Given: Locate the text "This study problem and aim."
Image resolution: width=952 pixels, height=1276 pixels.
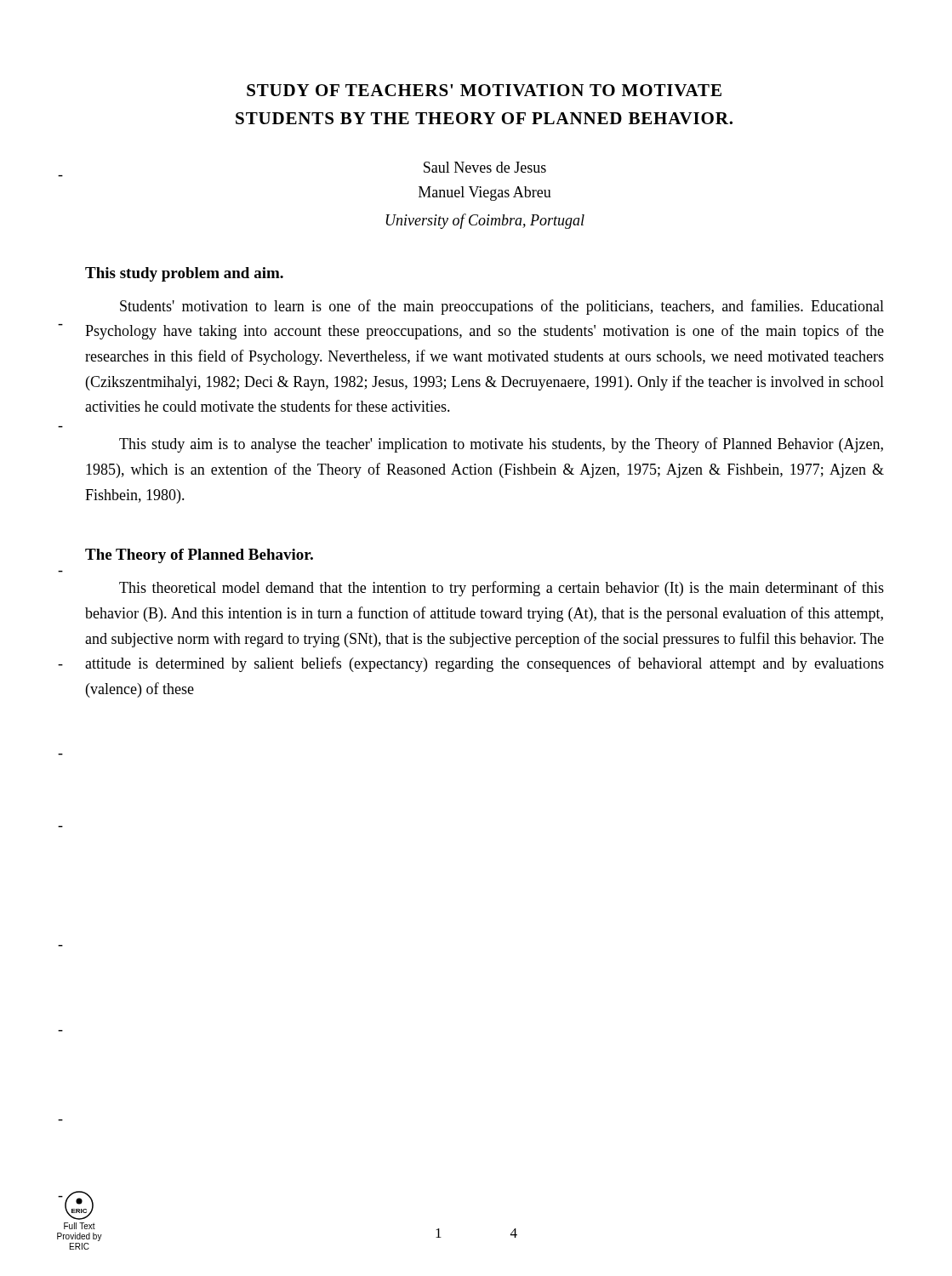Looking at the screenshot, I should pos(184,272).
